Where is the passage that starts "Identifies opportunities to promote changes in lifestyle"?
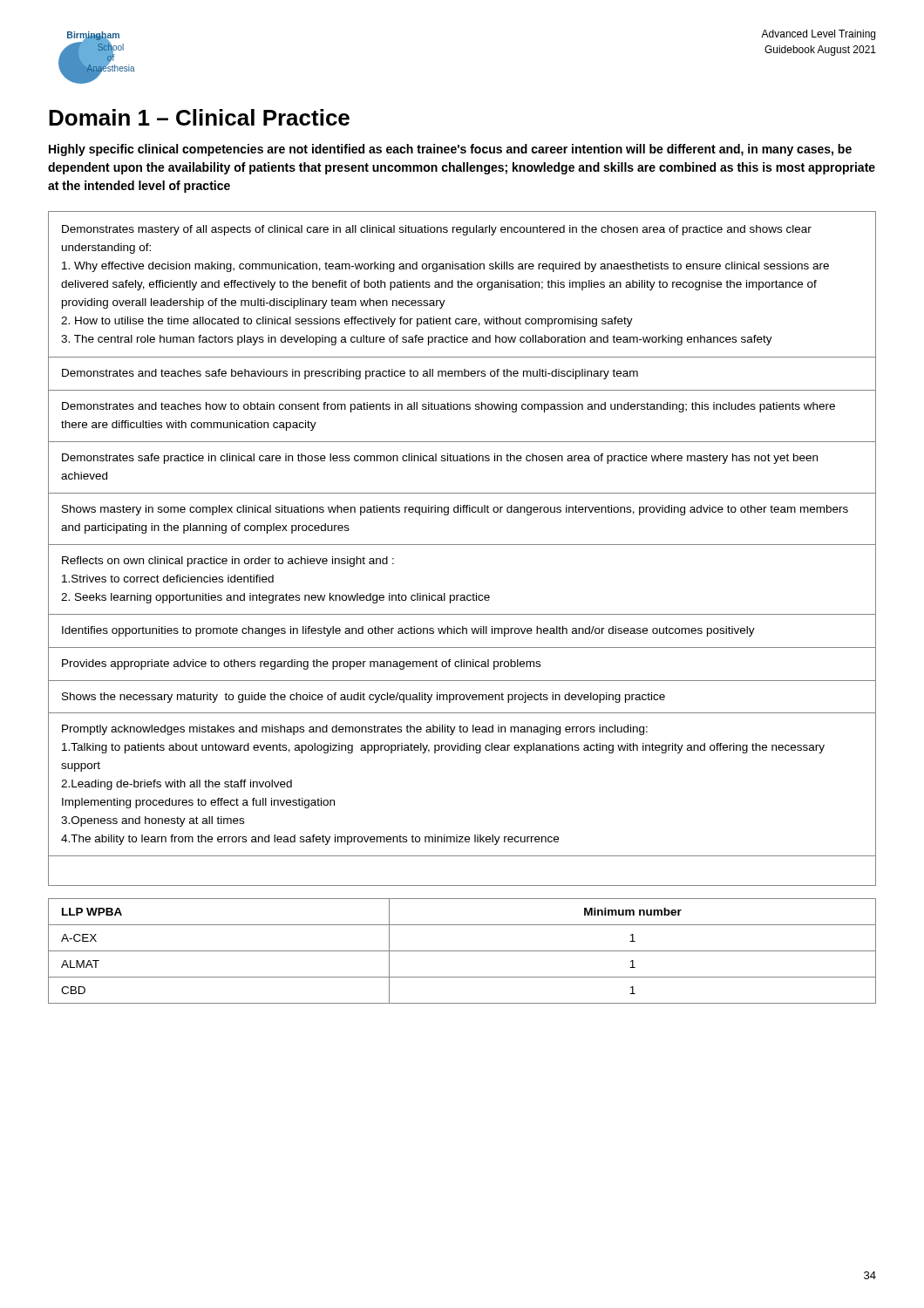924x1308 pixels. (x=408, y=630)
